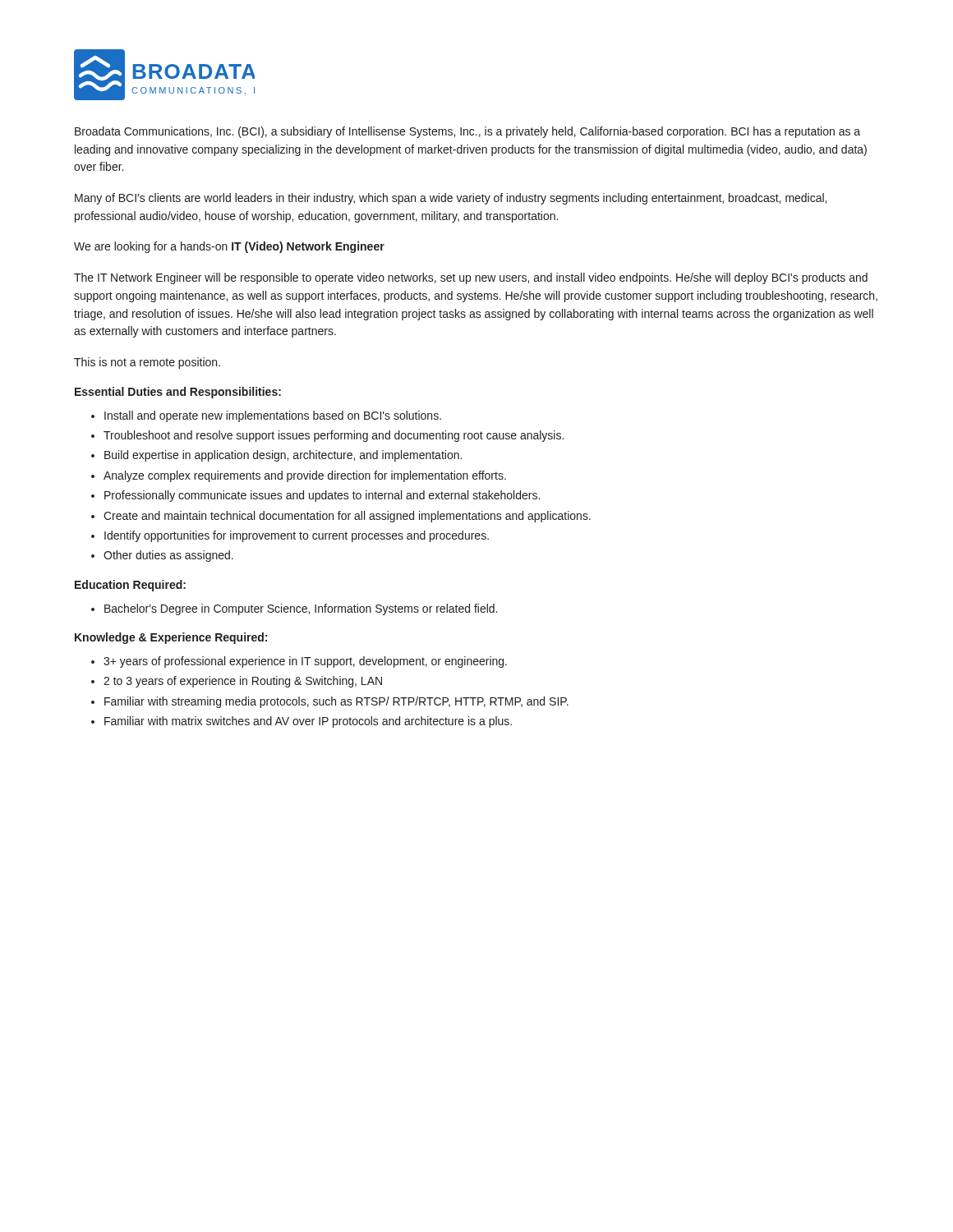Locate the logo
The height and width of the screenshot is (1232, 953).
476,77
